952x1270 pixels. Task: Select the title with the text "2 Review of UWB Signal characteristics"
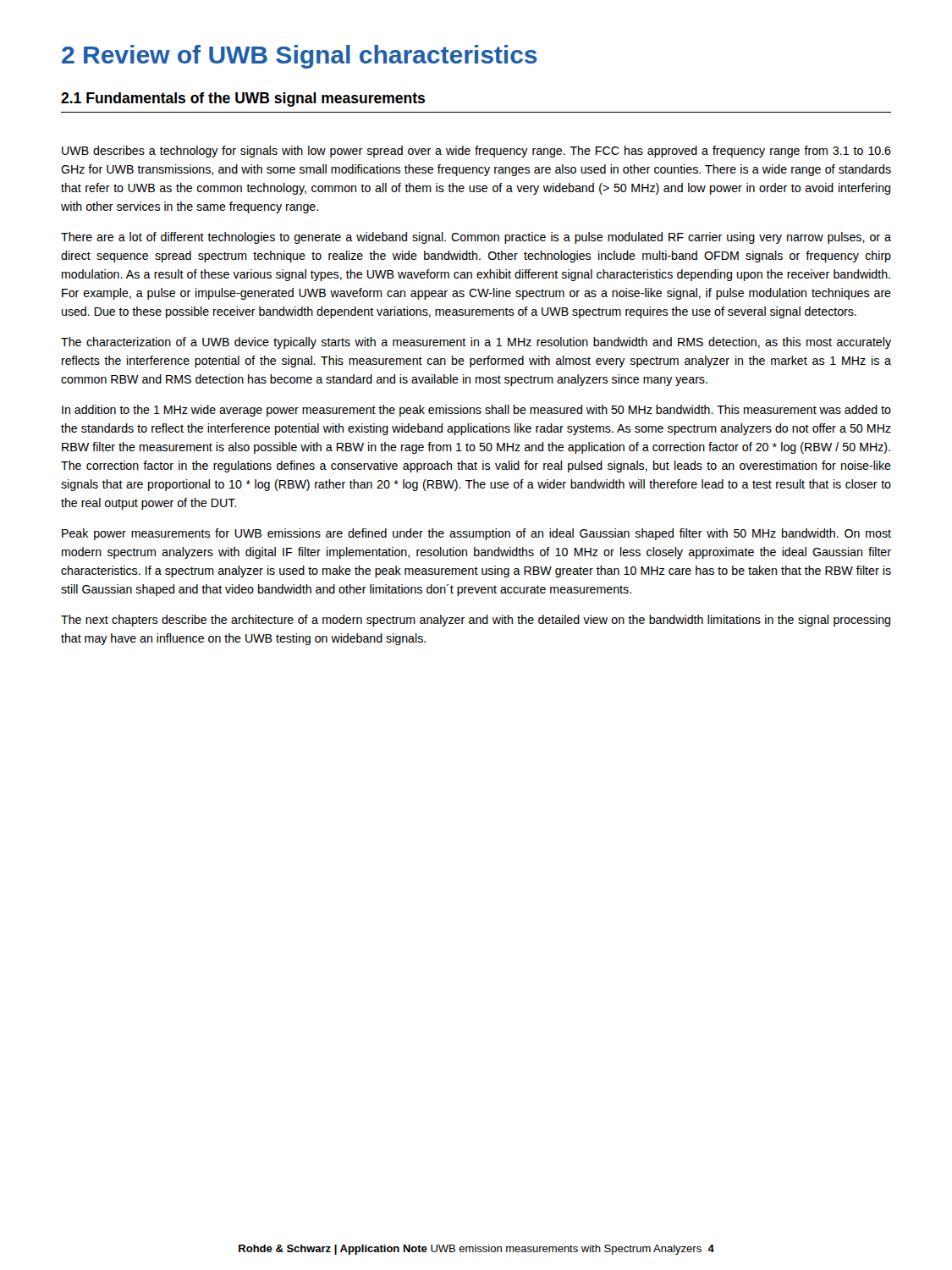[299, 55]
